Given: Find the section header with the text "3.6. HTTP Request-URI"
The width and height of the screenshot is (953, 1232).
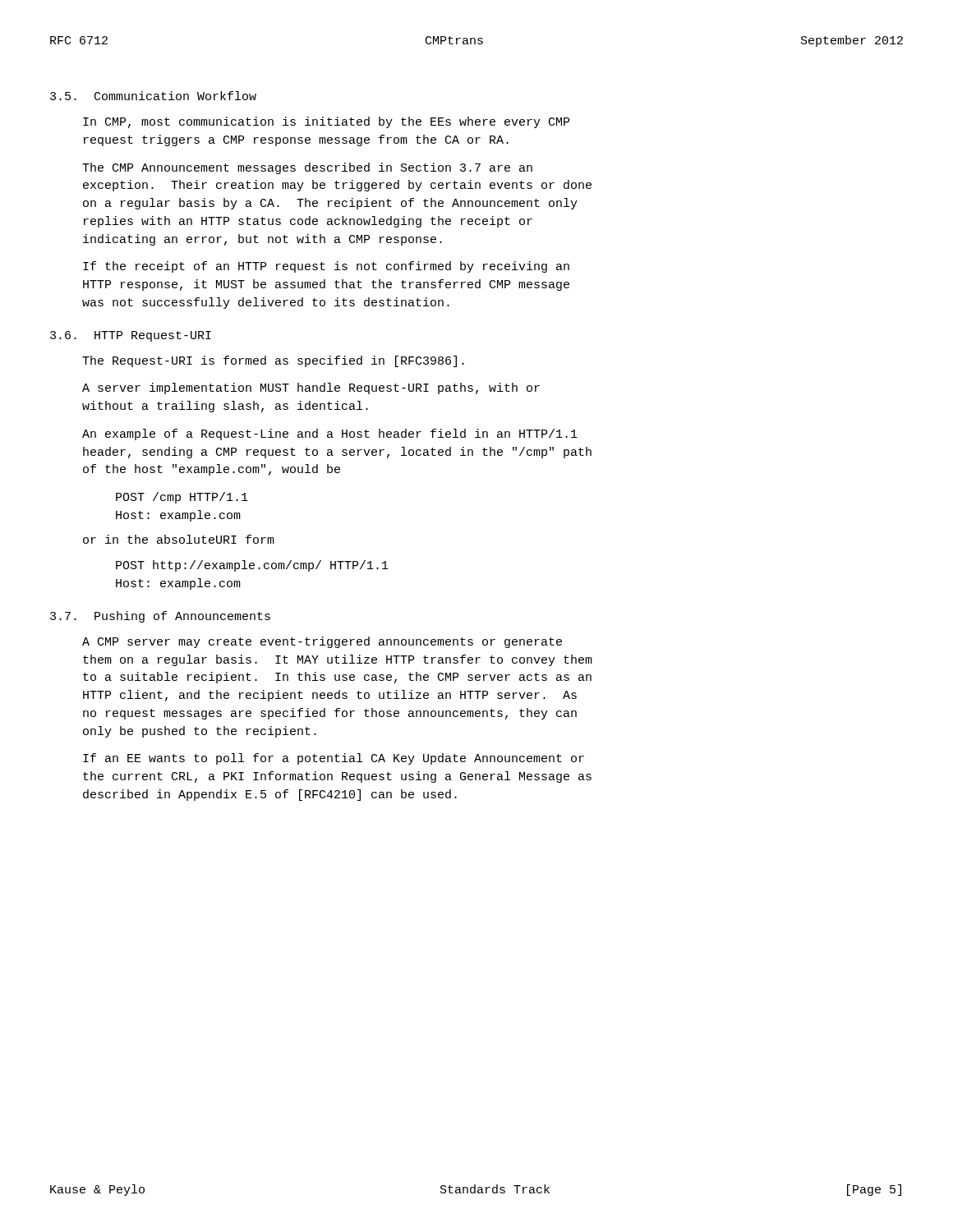Looking at the screenshot, I should point(131,336).
